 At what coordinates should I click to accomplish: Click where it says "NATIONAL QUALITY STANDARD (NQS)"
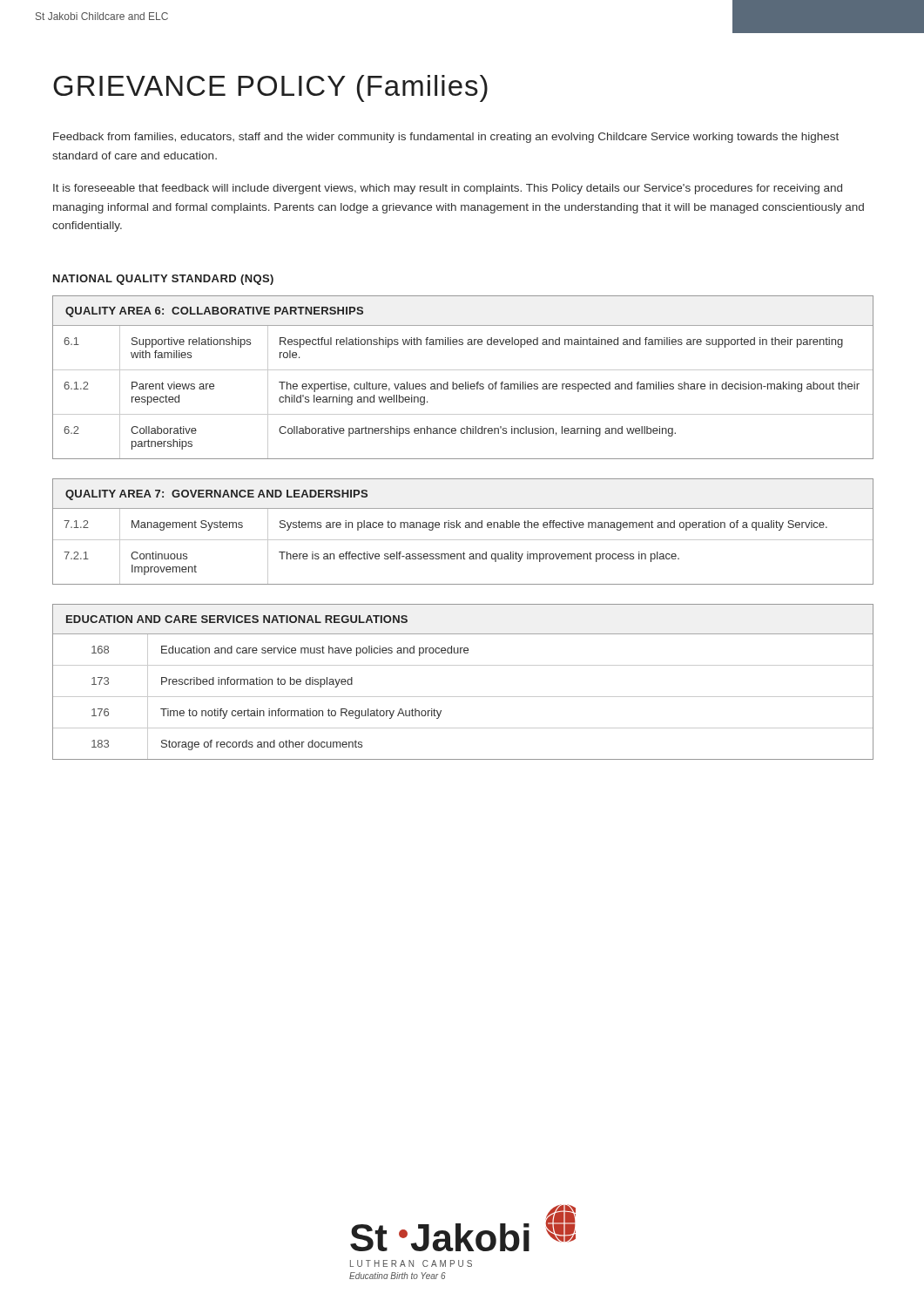163,278
